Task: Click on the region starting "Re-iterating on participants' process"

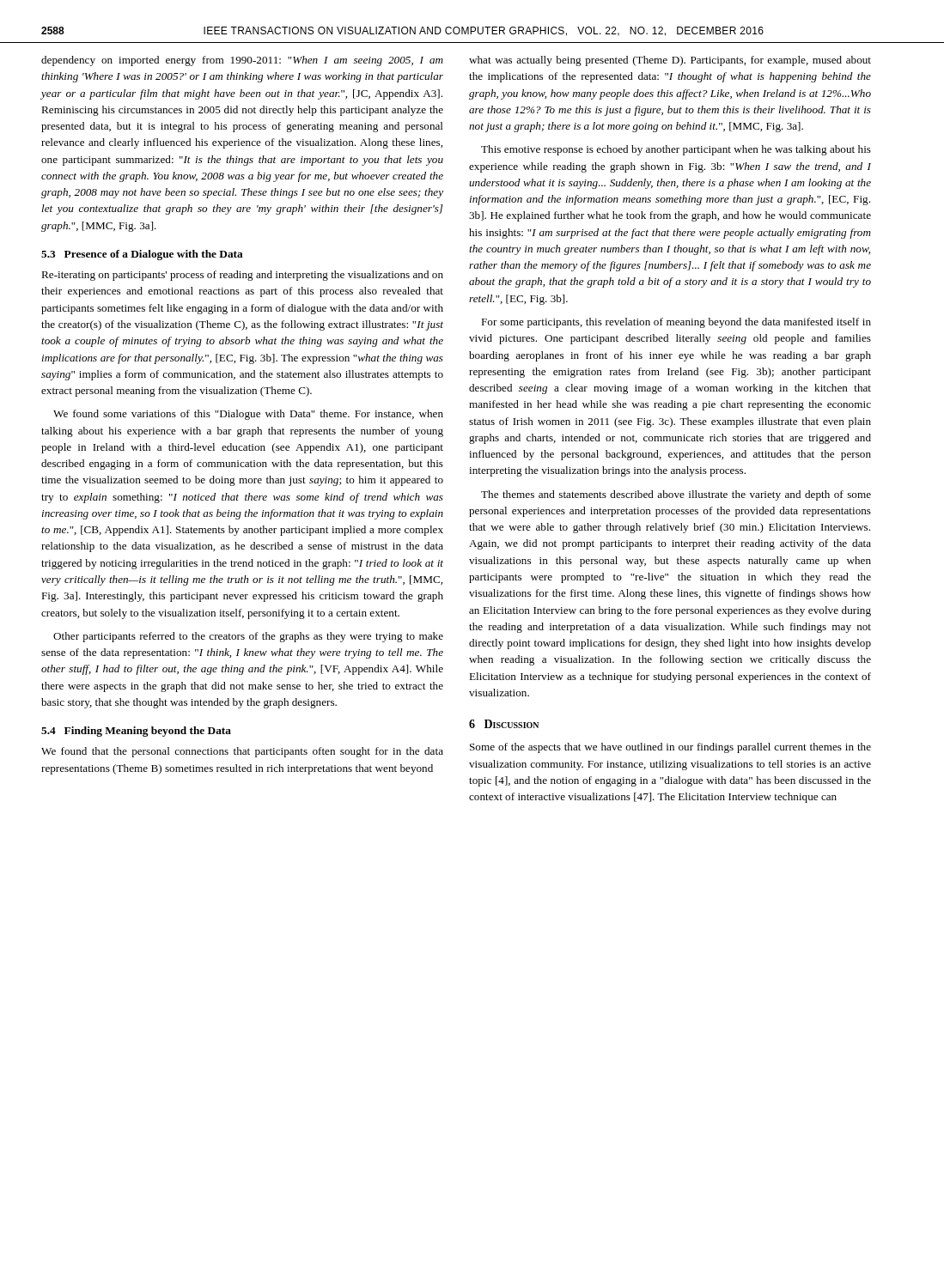Action: (242, 332)
